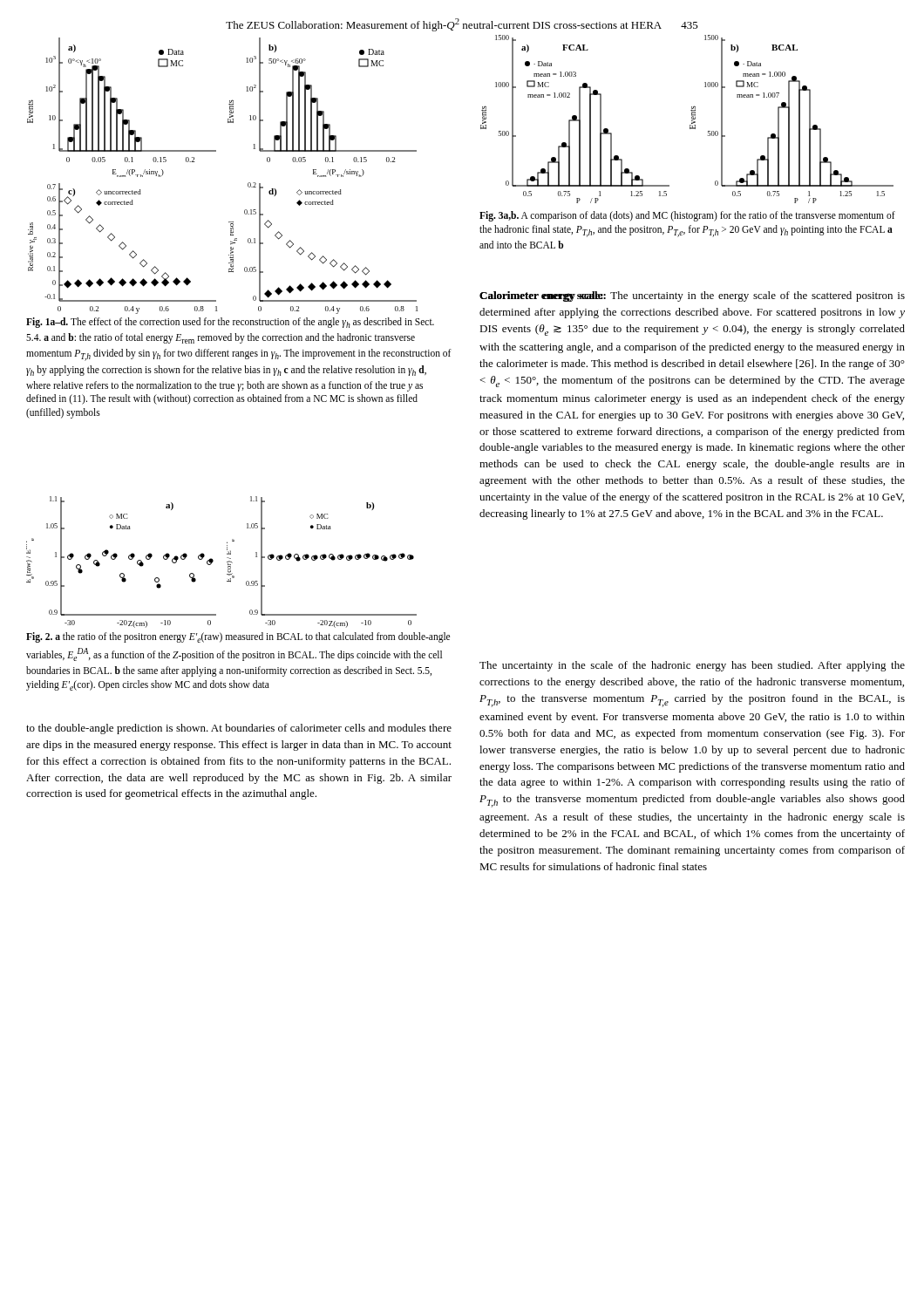Screen dimensions: 1308x924
Task: Select the block starting "Fig. 2. a the ratio of the"
Action: tap(238, 662)
